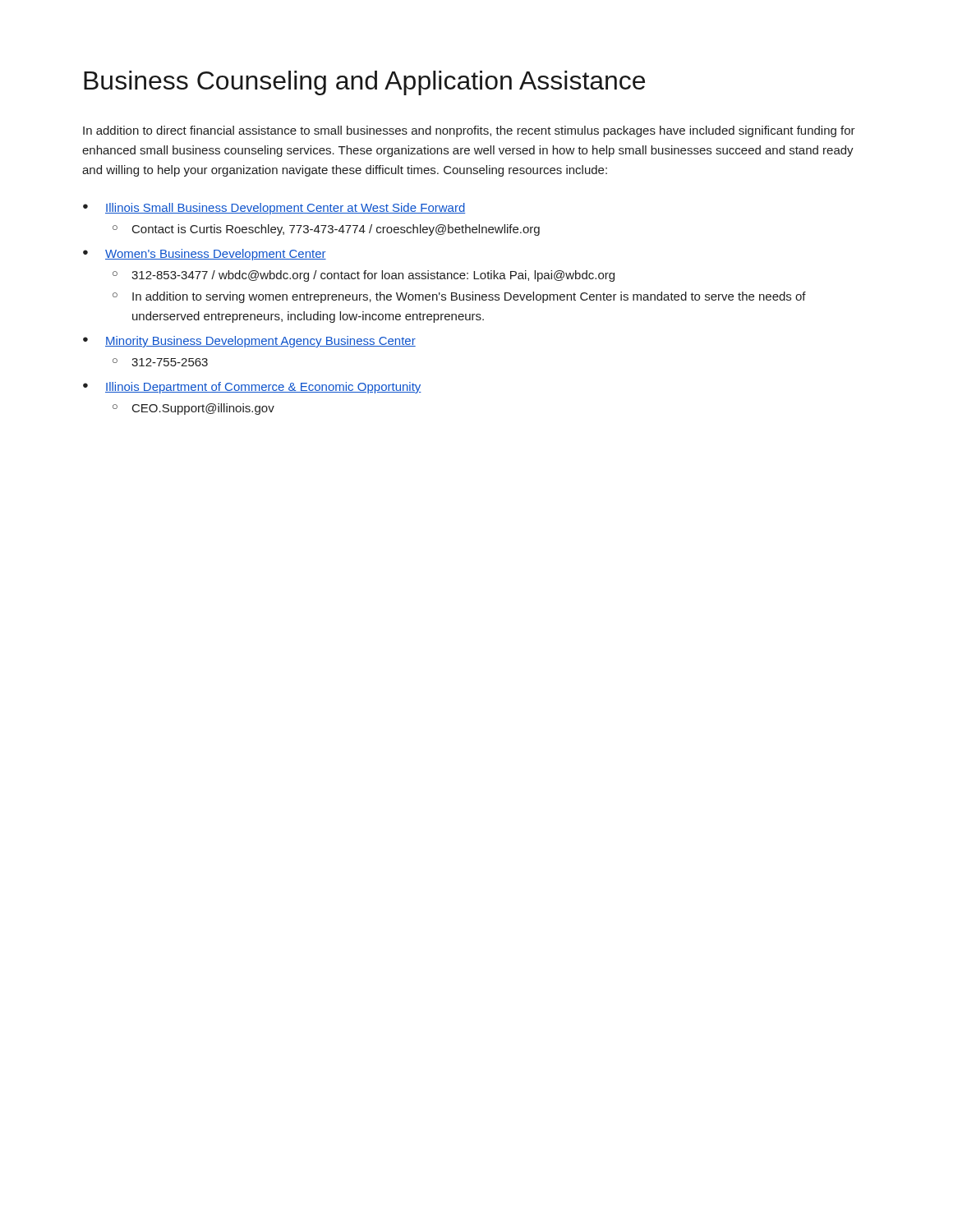Find the region starting "In addition to serving women"
This screenshot has height=1232, width=953.
[x=468, y=306]
